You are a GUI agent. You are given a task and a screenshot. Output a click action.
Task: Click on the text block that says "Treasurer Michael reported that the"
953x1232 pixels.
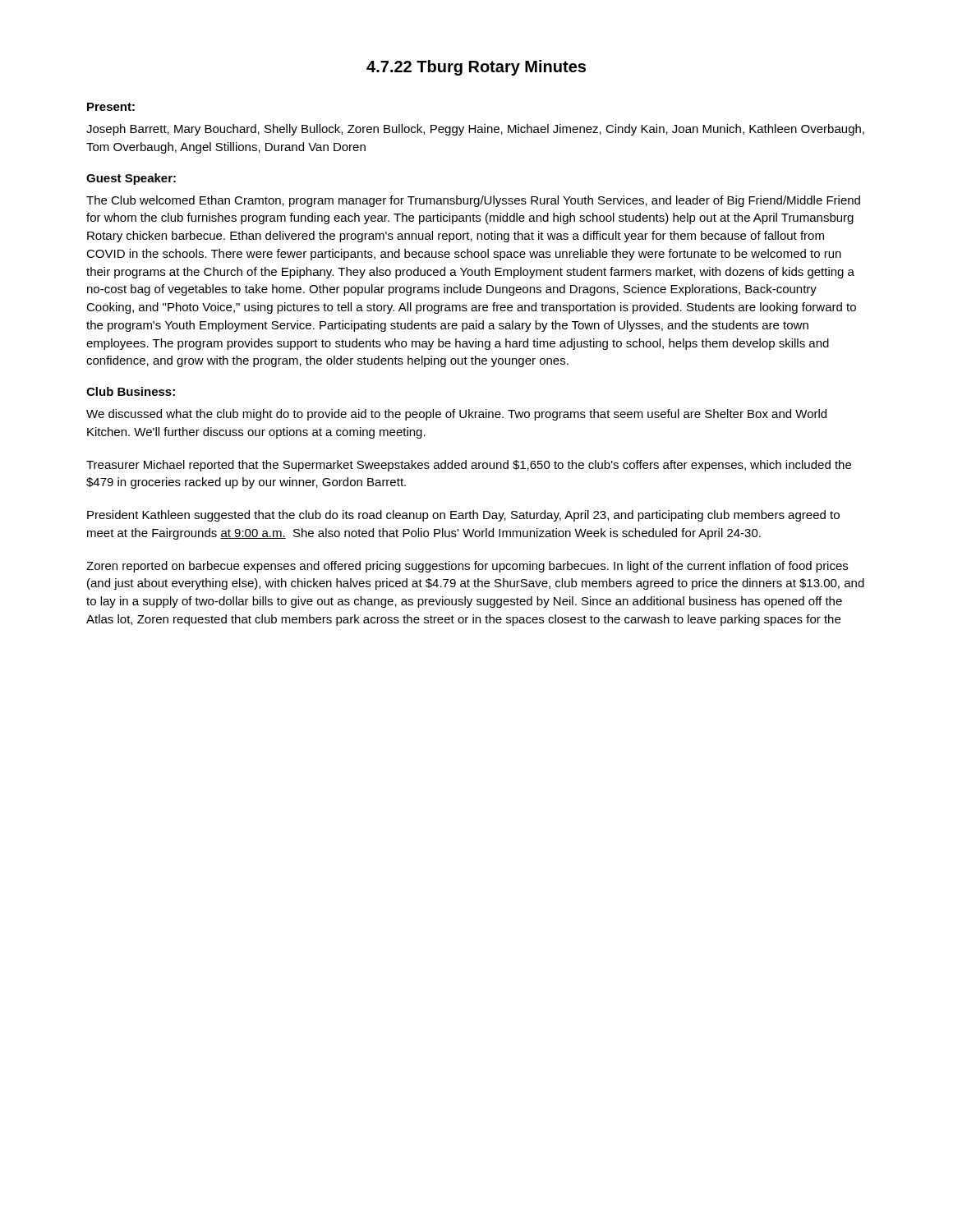(469, 473)
